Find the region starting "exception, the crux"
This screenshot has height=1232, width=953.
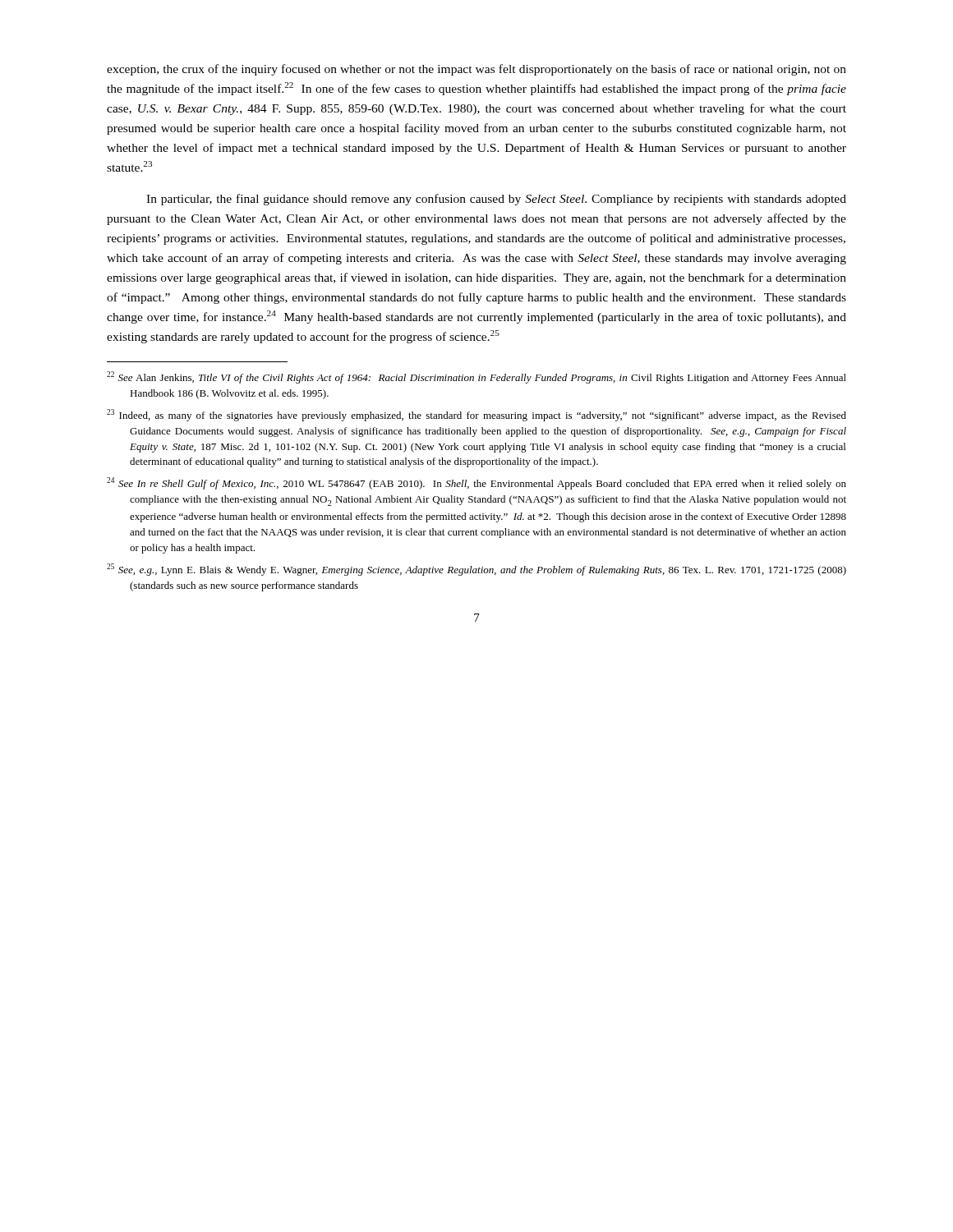coord(476,118)
